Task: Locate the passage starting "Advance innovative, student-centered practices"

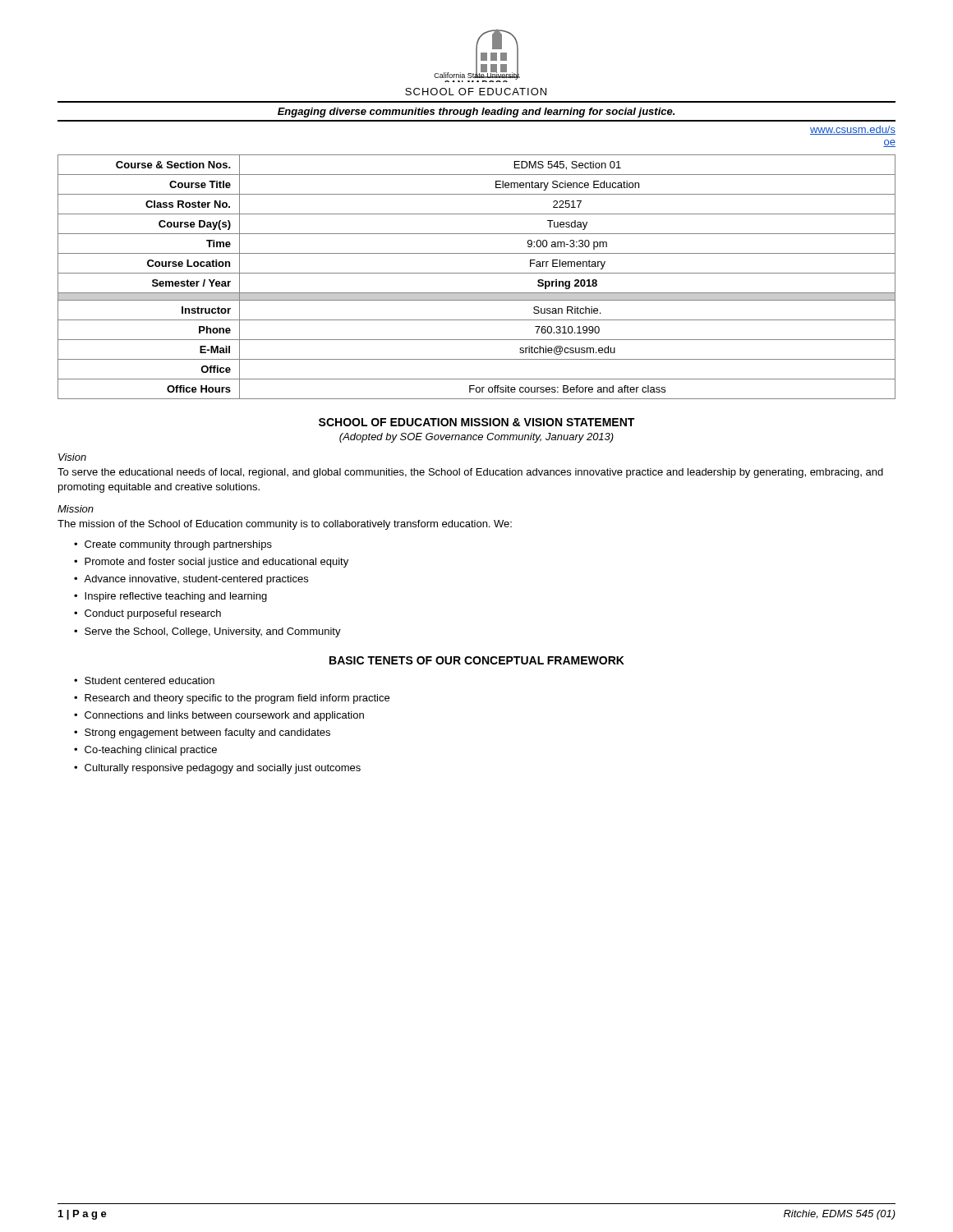Action: [x=196, y=579]
